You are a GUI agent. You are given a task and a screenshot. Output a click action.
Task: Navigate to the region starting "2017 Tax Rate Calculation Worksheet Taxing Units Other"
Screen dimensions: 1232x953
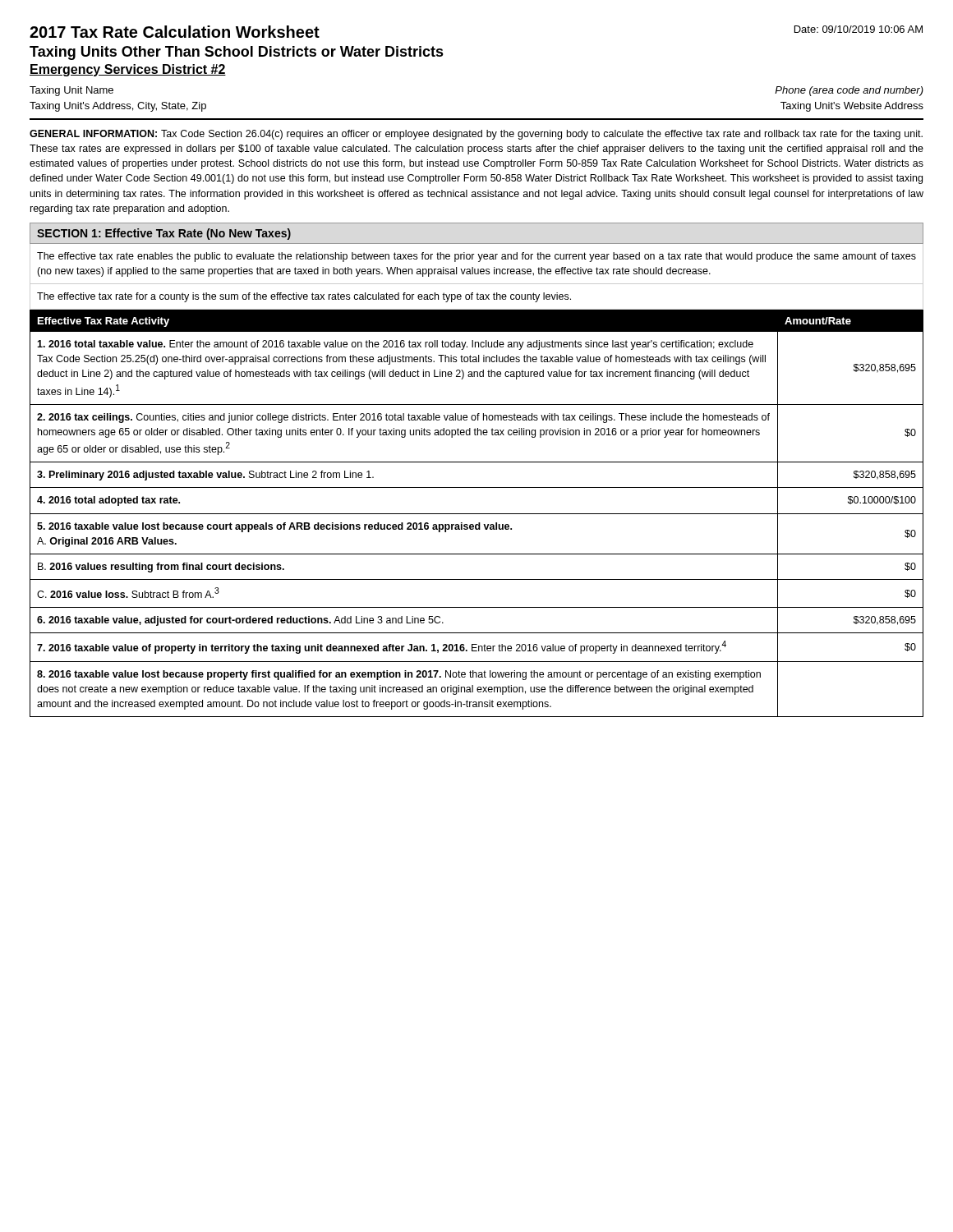172,31
